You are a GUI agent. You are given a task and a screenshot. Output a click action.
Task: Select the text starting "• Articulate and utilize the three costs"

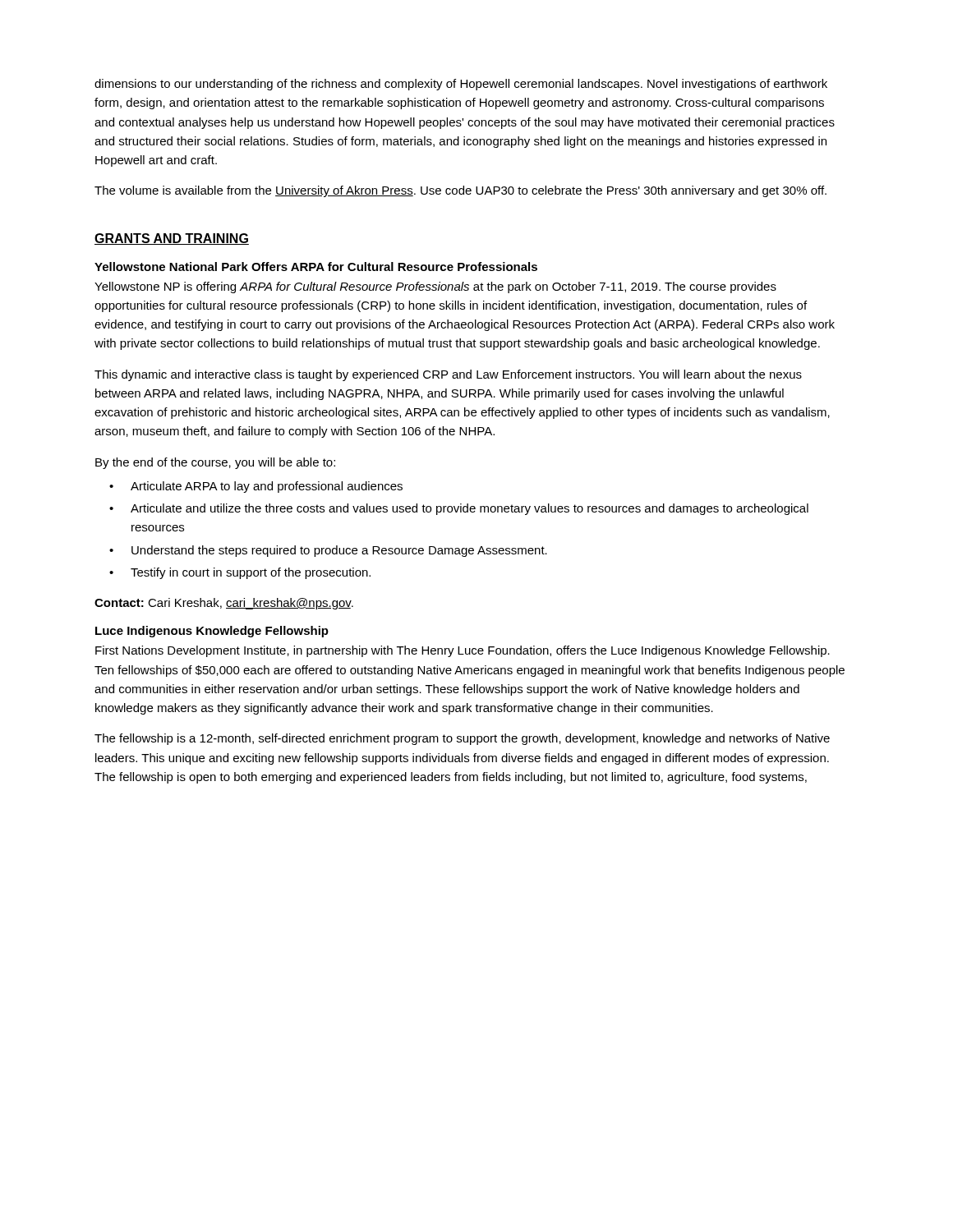(478, 518)
